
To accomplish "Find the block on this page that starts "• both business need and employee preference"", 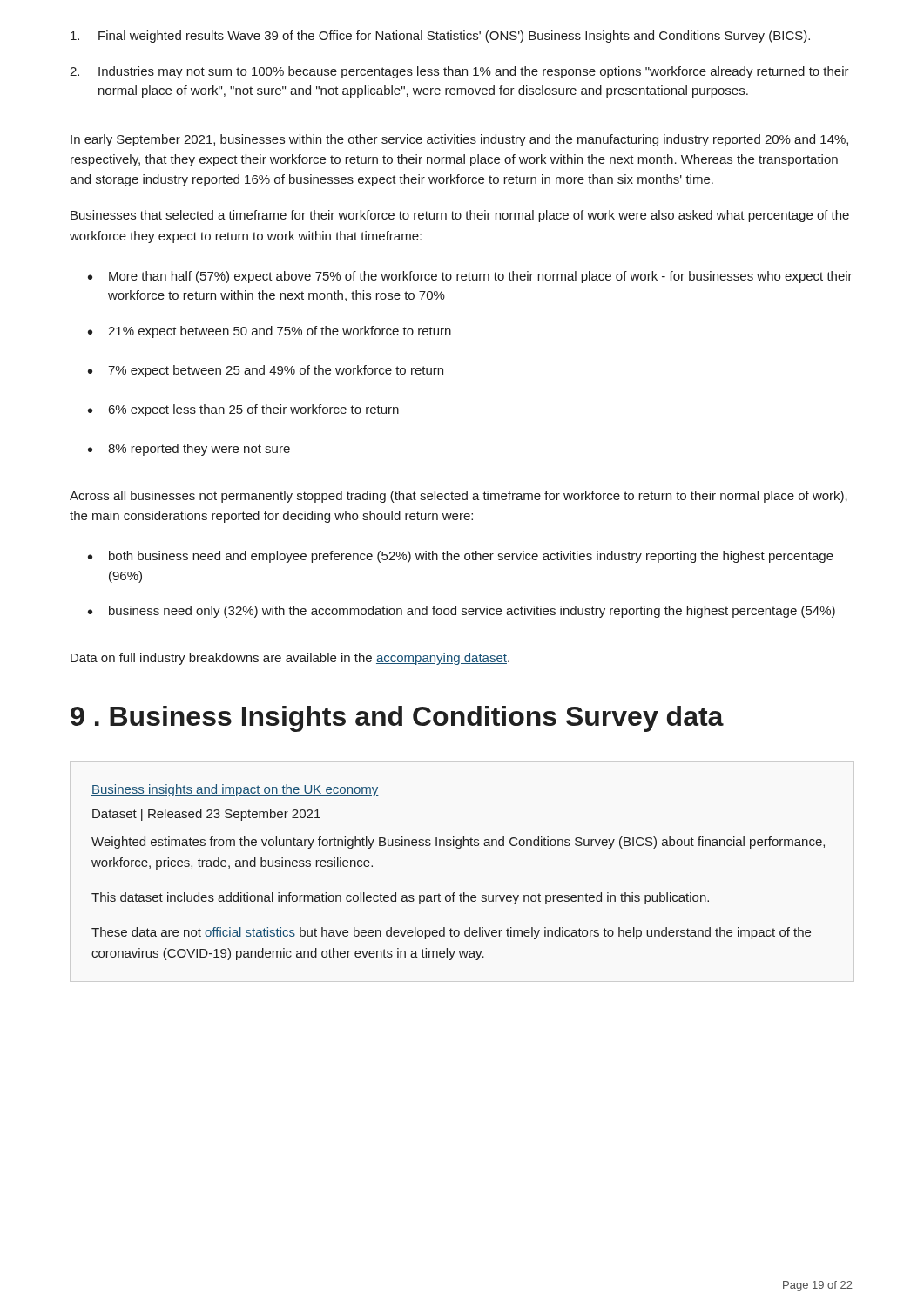I will [x=471, y=566].
